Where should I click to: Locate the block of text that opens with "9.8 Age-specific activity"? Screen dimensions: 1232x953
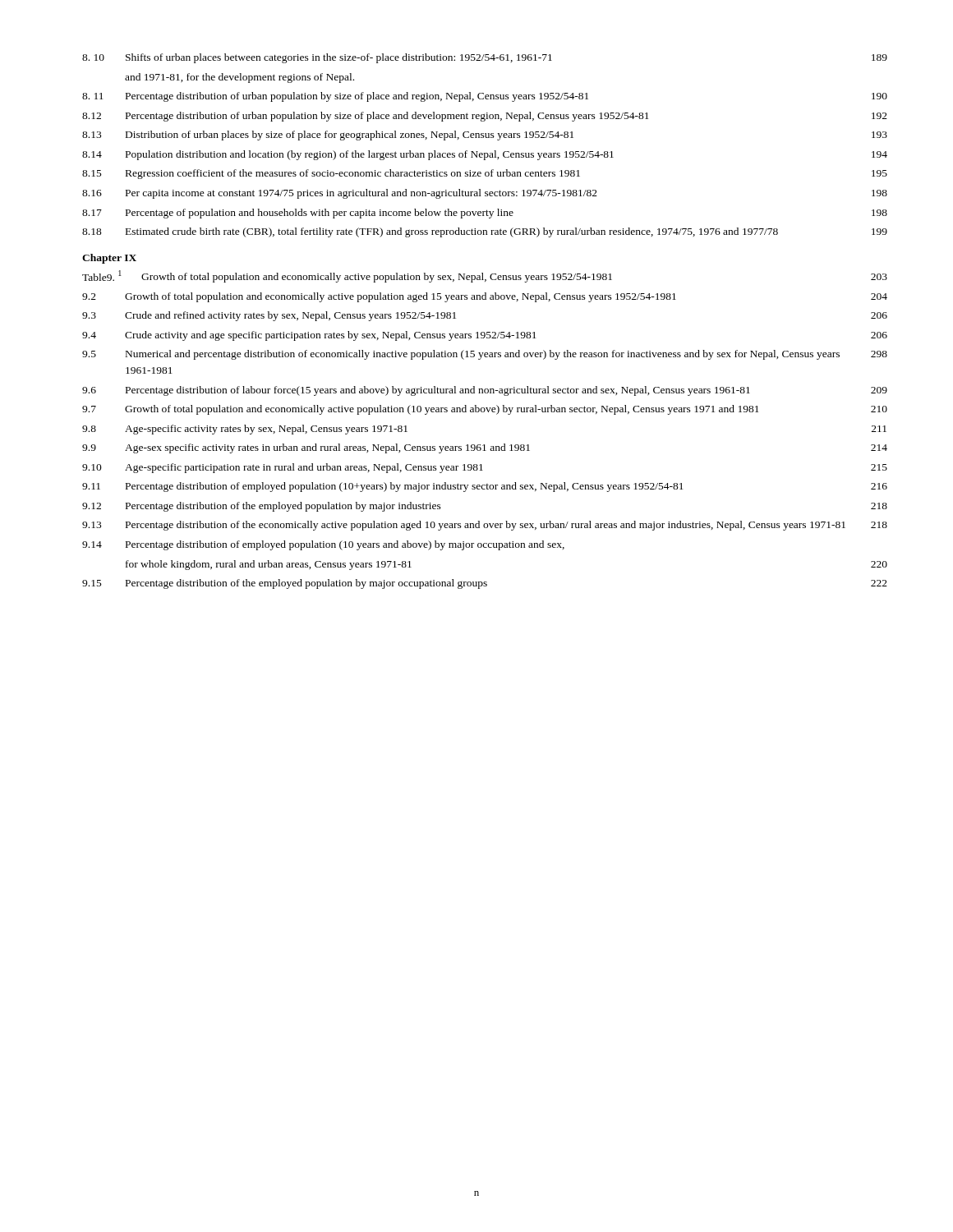click(x=265, y=429)
